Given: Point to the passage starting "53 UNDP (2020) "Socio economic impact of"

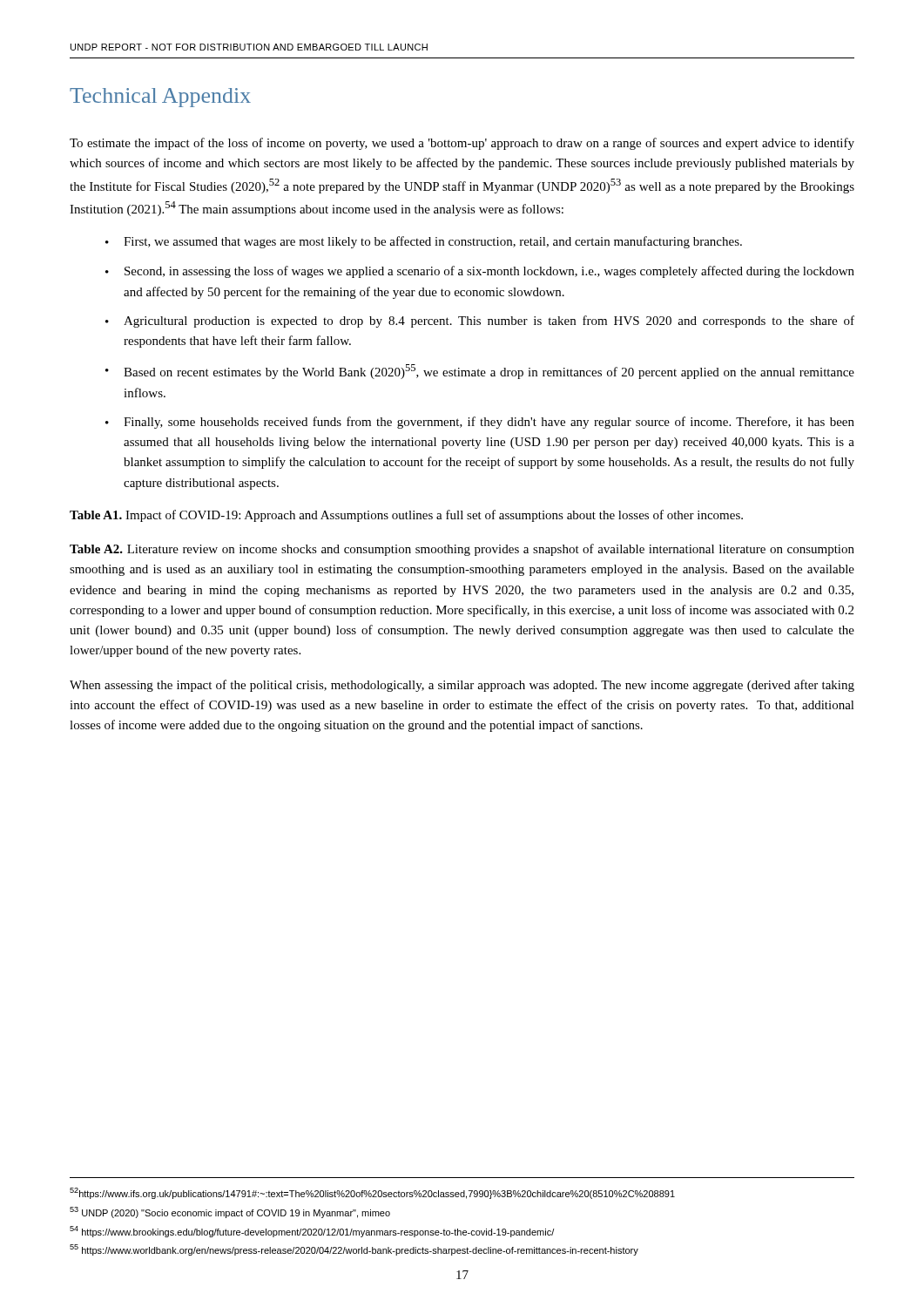Looking at the screenshot, I should coord(230,1211).
